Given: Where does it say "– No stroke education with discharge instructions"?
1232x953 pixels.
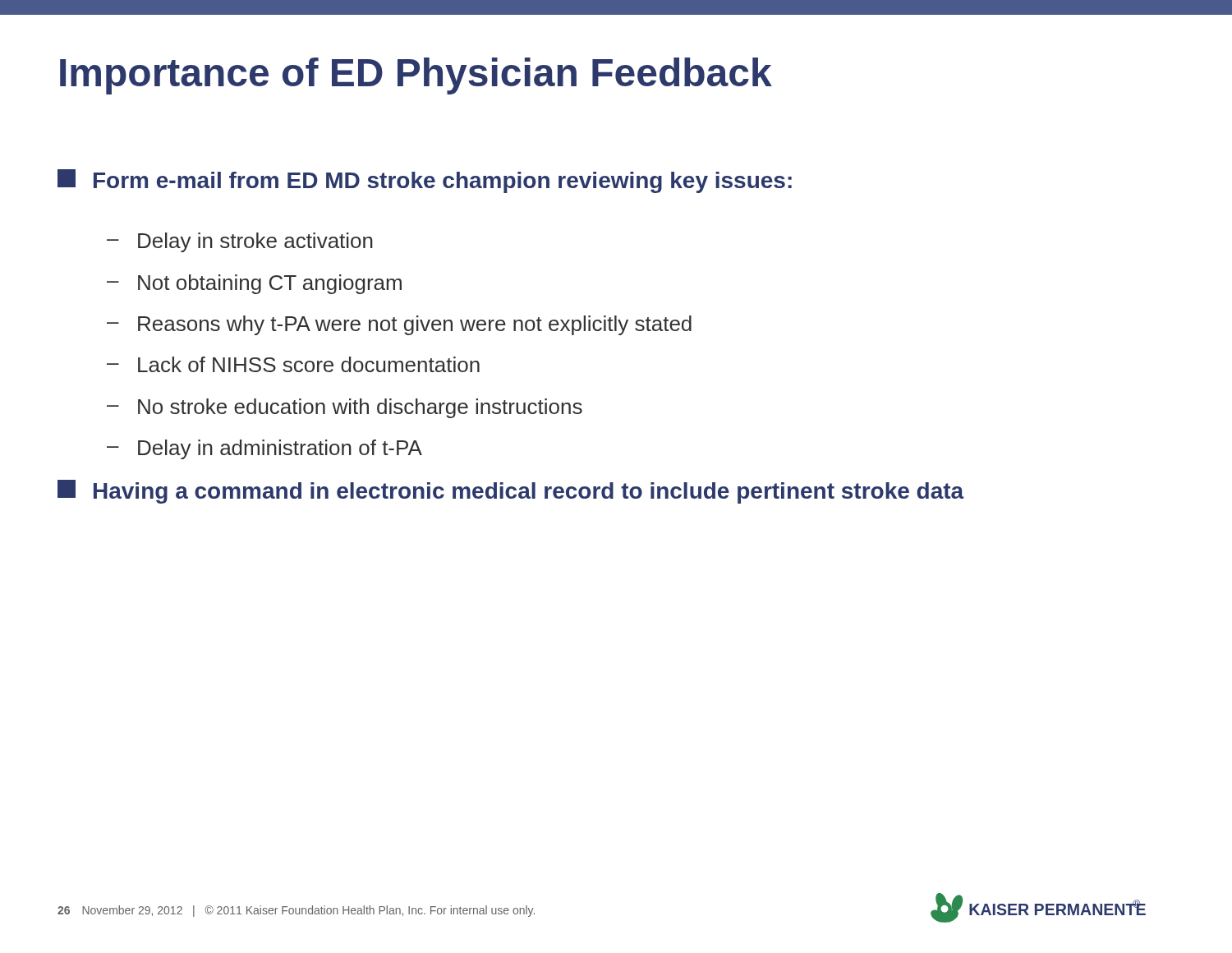Looking at the screenshot, I should point(345,408).
